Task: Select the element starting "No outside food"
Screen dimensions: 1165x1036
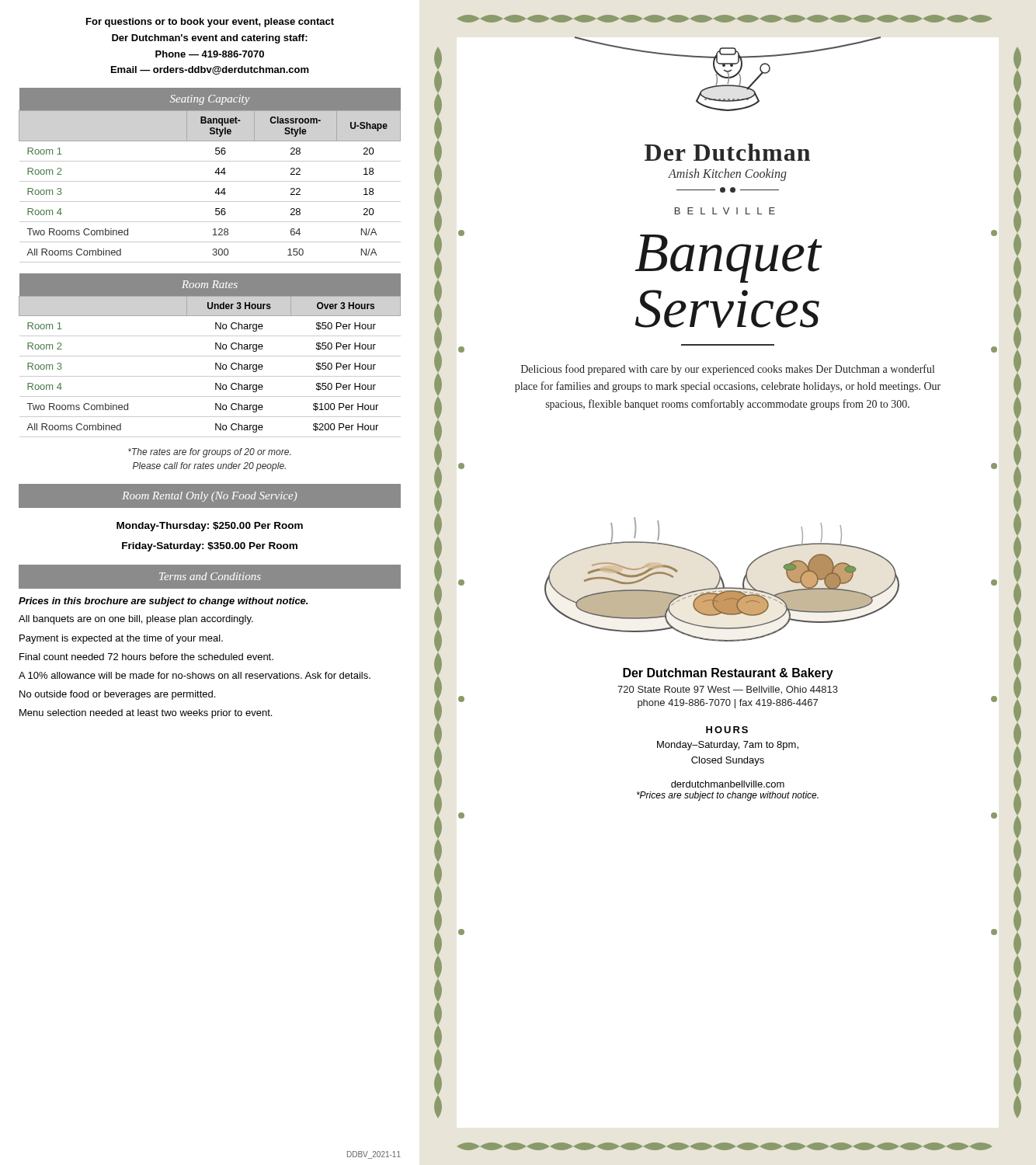Action: click(117, 694)
